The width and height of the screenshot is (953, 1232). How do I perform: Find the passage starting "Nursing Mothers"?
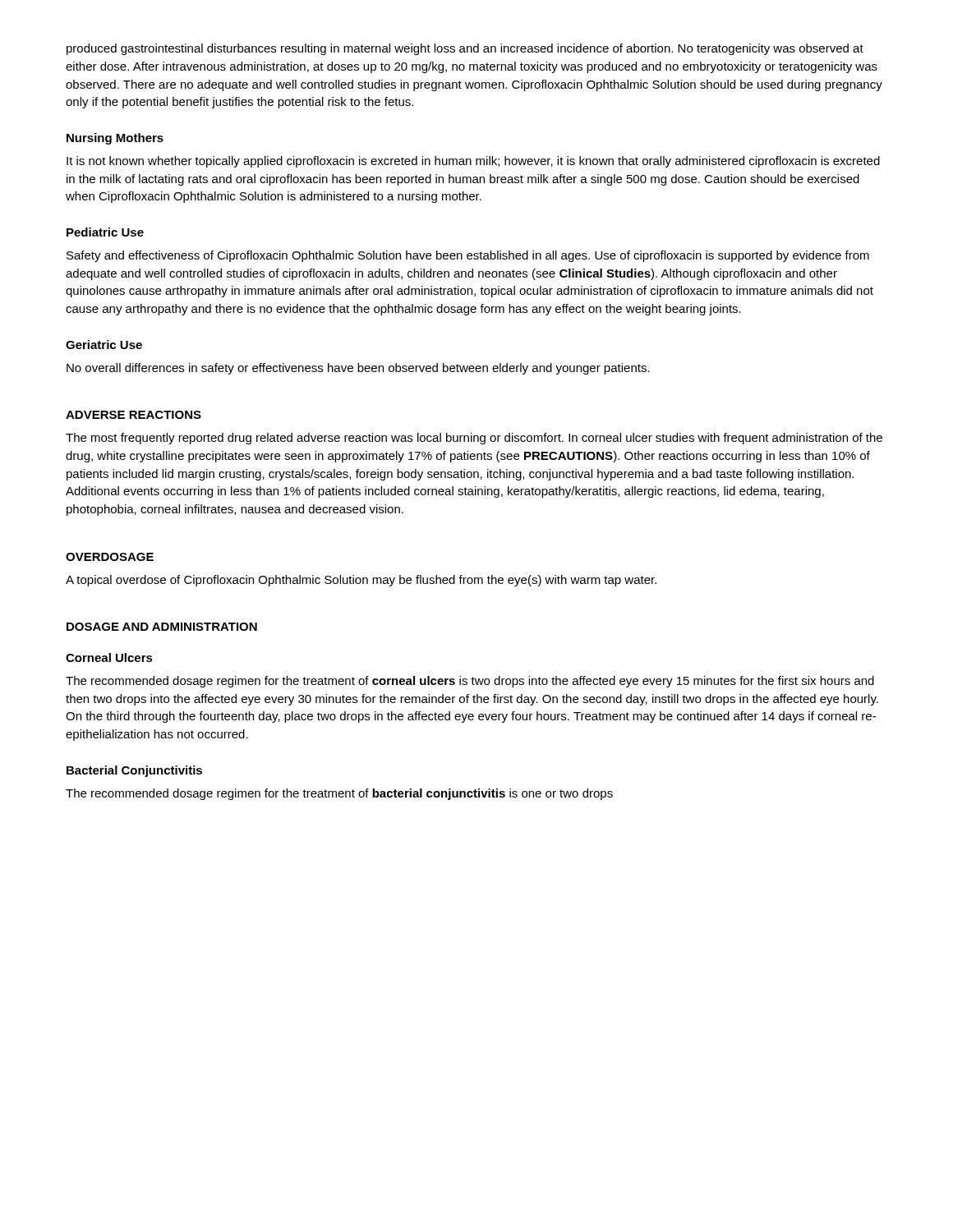coord(115,138)
